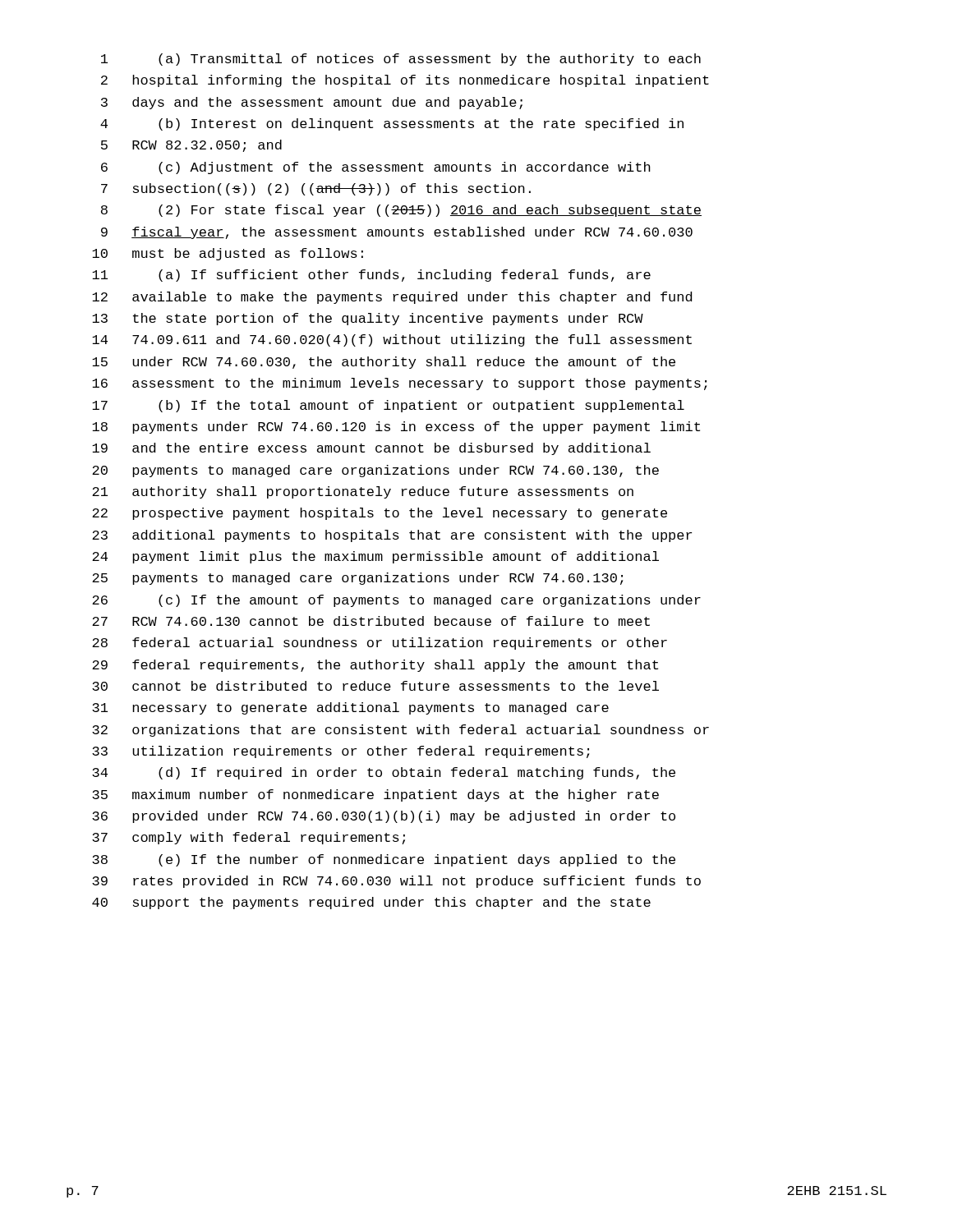Click on the list item that says "17 (b) If the total amount of inpatient"
This screenshot has height=1232, width=953.
[x=476, y=493]
